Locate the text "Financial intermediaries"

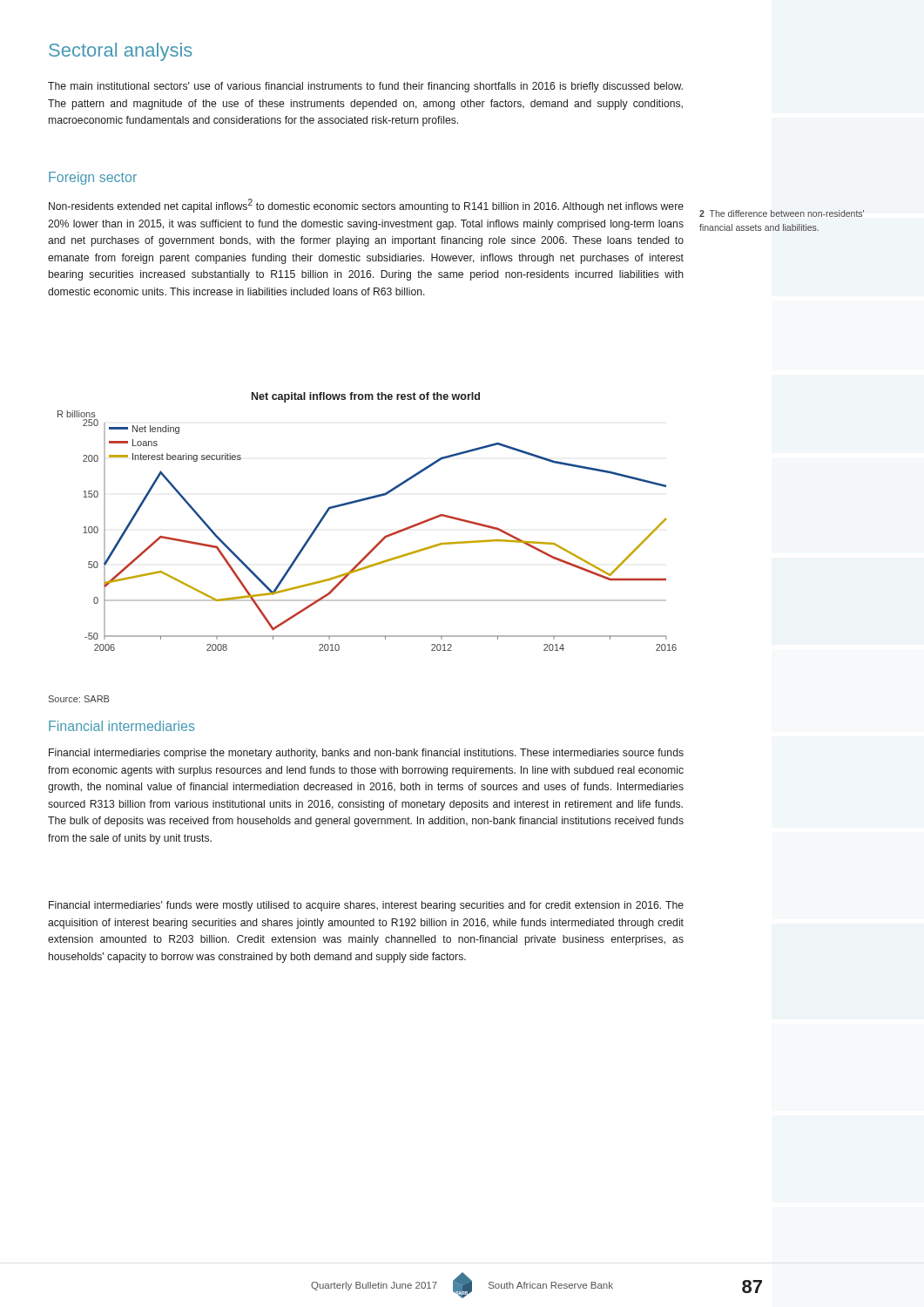(x=122, y=726)
